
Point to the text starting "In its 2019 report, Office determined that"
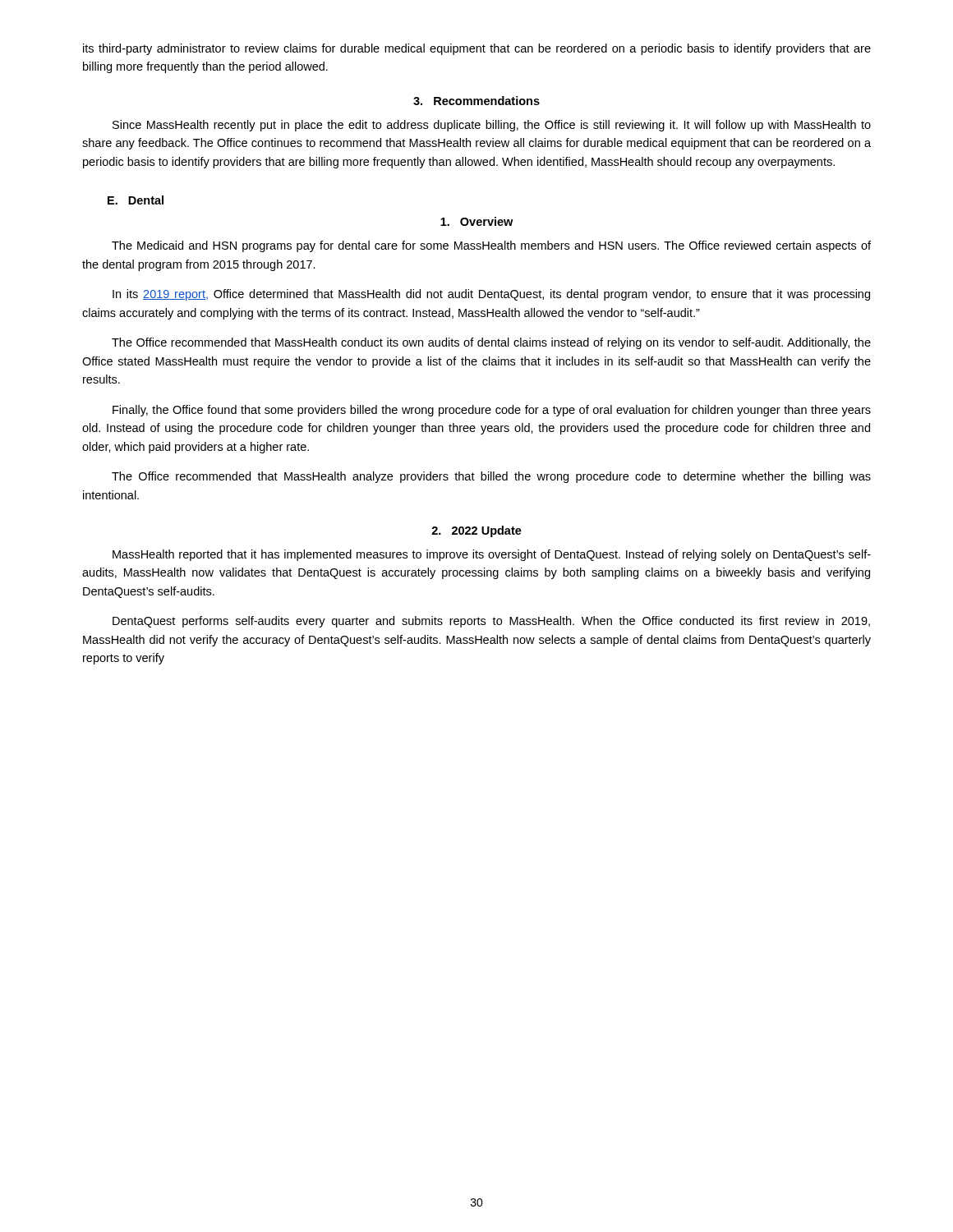476,304
